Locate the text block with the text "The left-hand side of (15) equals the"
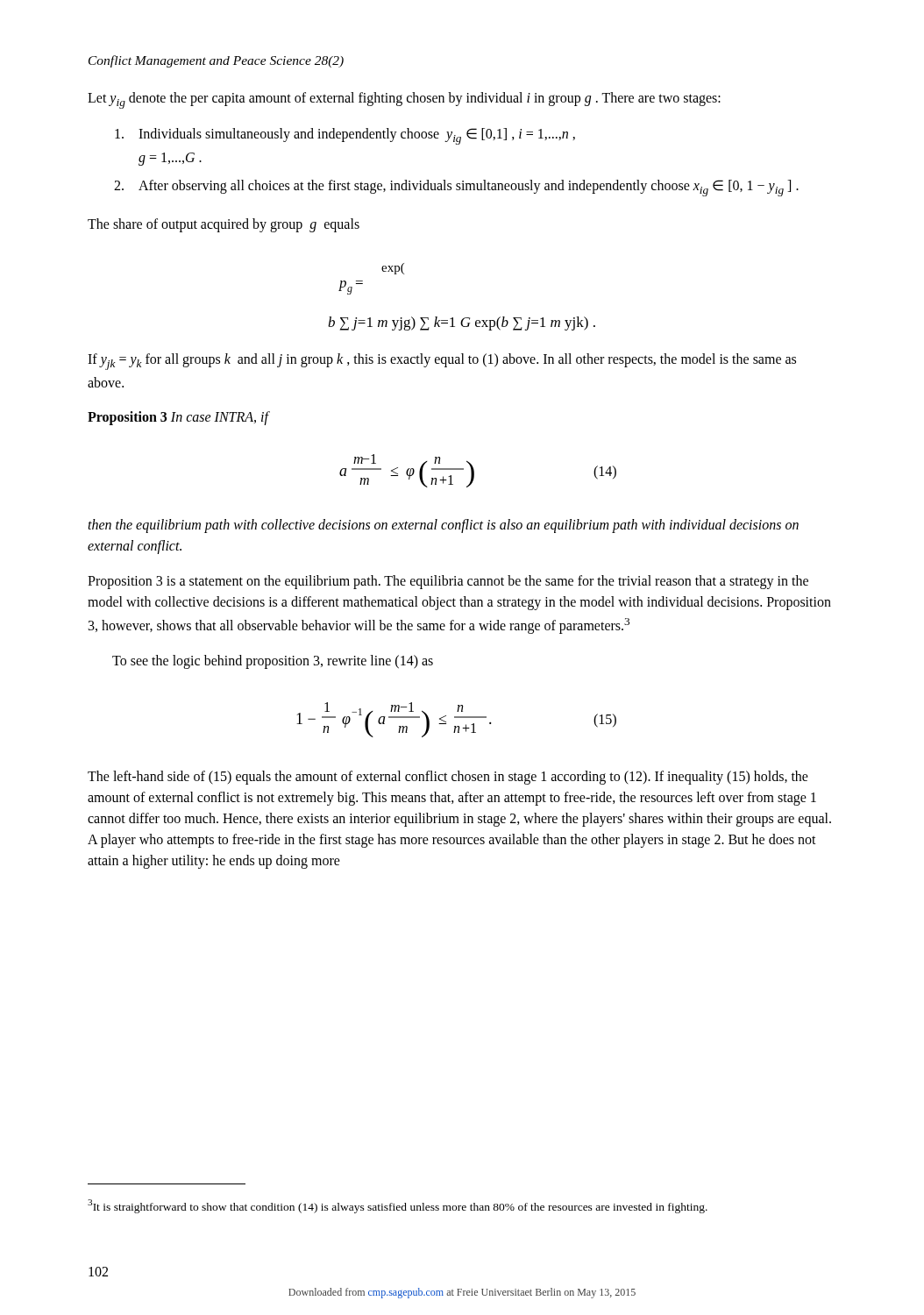This screenshot has width=924, height=1315. click(462, 819)
